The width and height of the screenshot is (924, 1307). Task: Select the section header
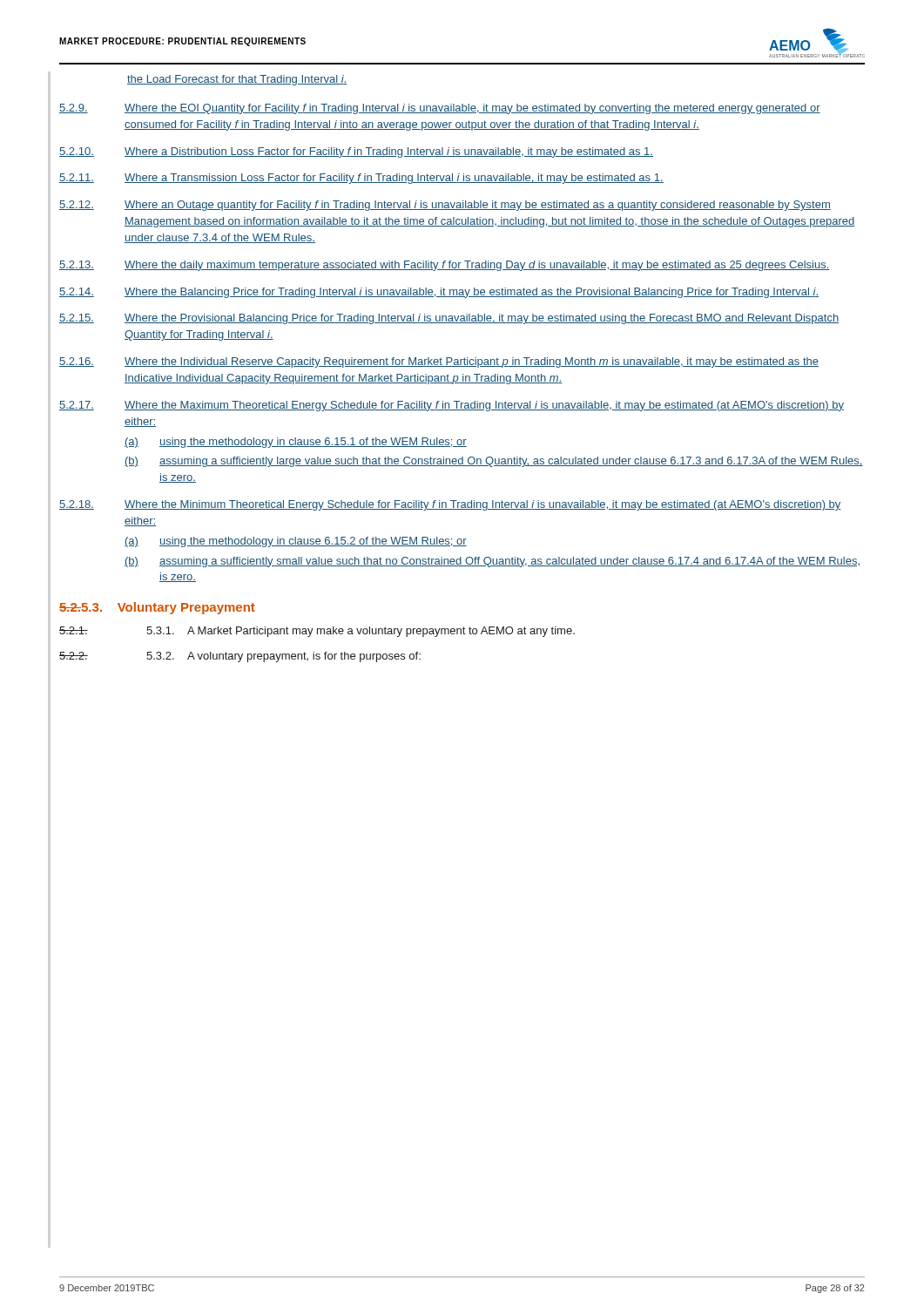pos(157,607)
